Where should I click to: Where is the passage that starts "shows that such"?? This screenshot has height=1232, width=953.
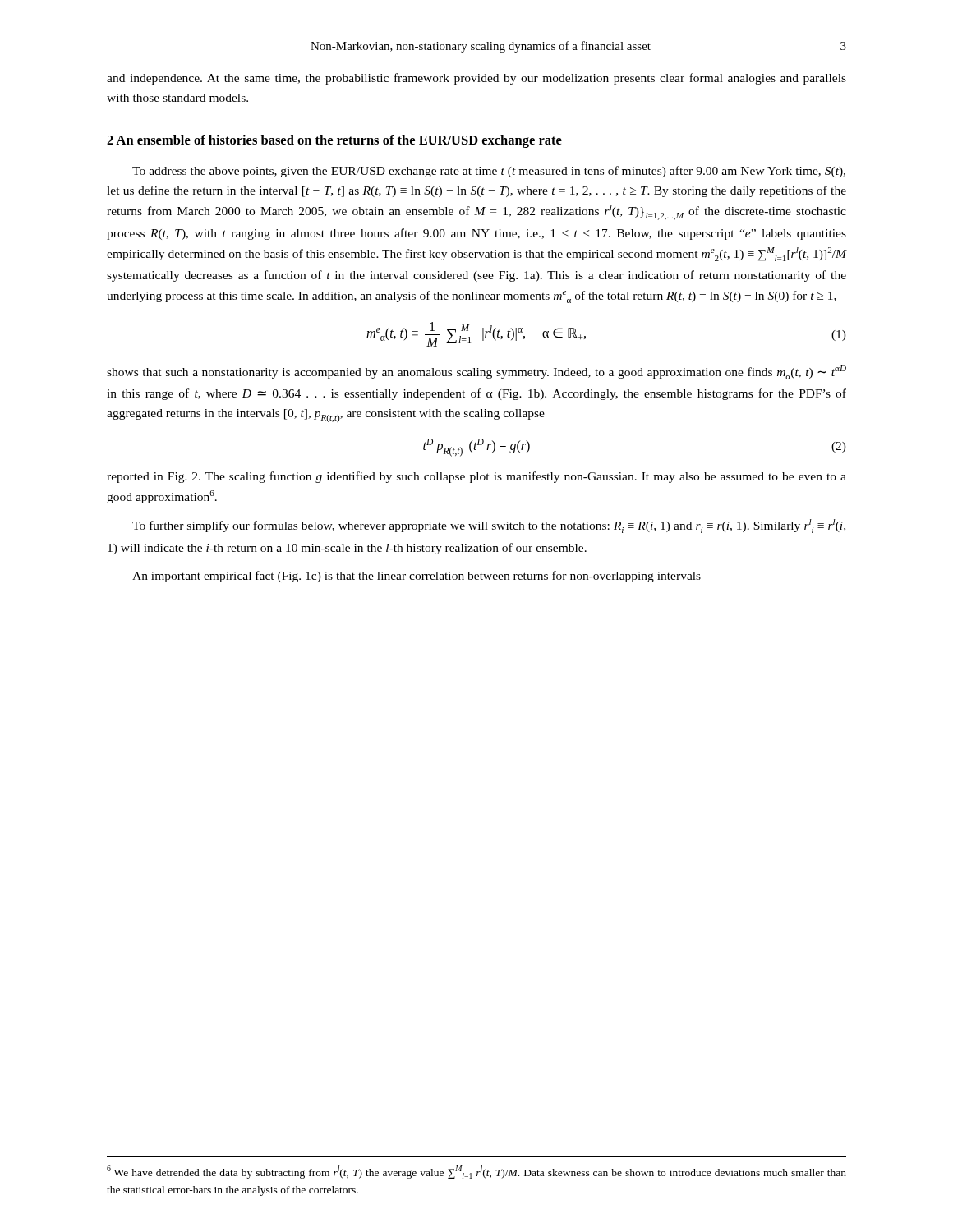(476, 393)
